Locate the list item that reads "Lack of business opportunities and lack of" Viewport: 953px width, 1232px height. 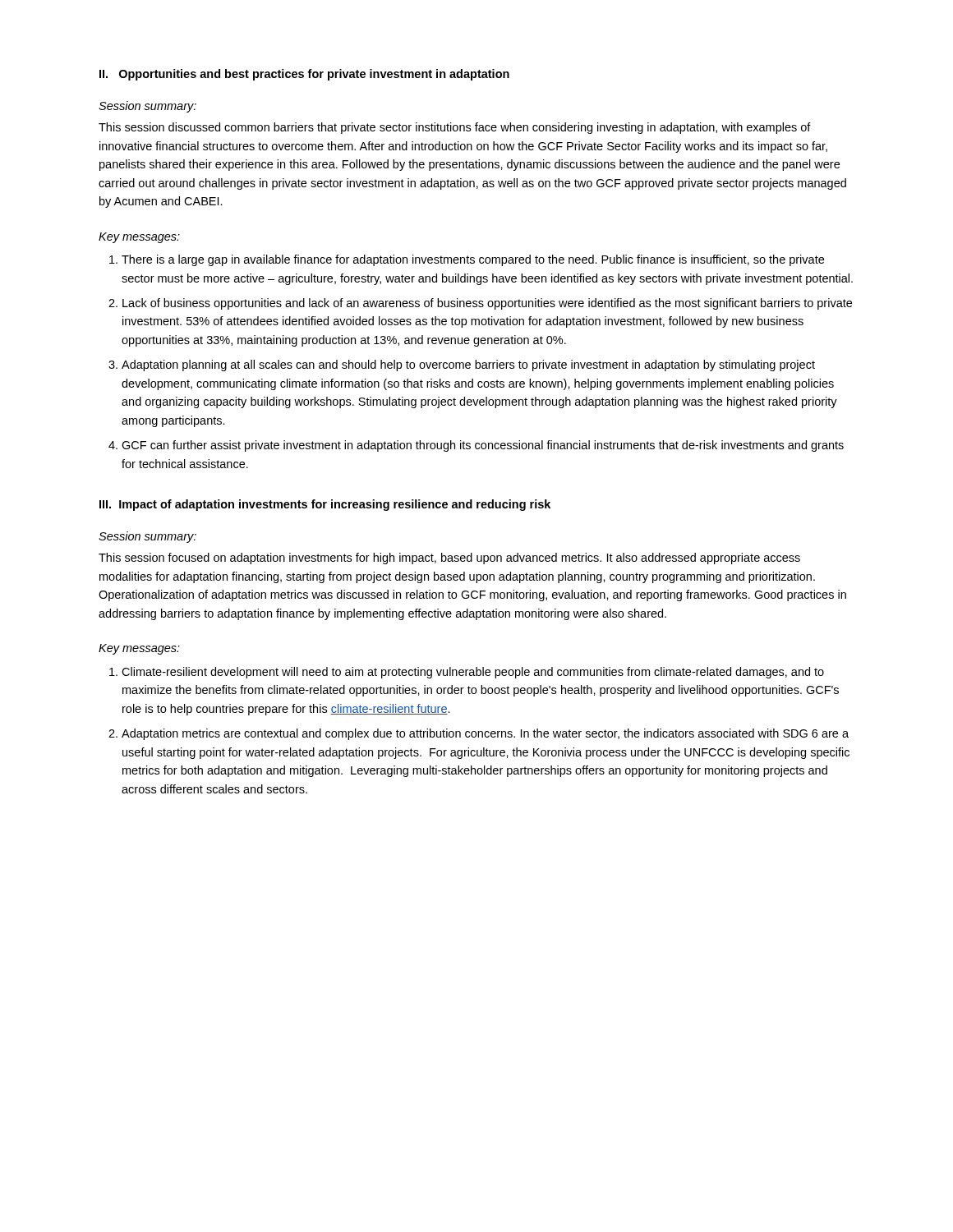tap(487, 321)
